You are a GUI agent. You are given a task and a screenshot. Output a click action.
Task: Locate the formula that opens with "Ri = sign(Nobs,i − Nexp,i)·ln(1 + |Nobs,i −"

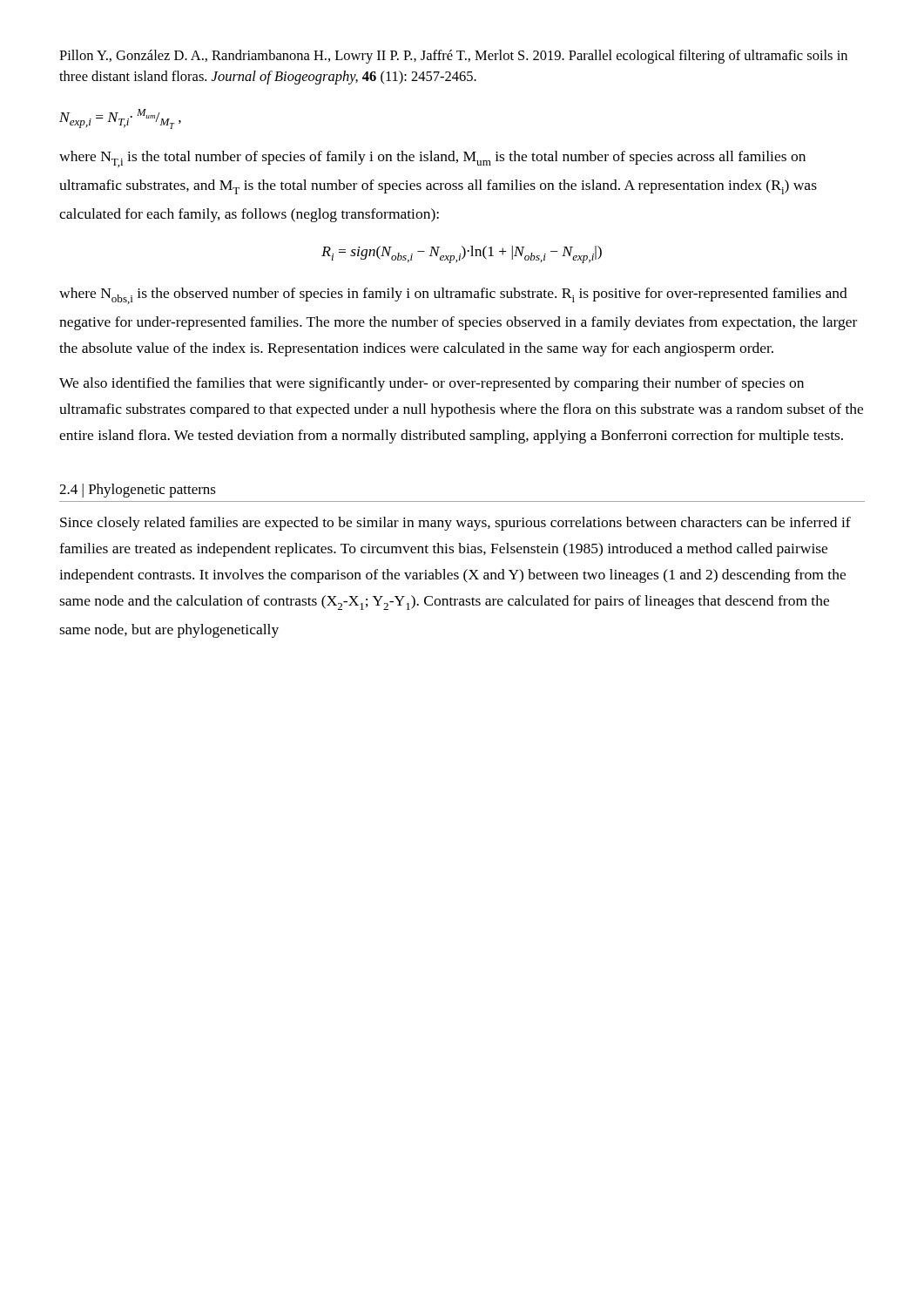coord(462,252)
